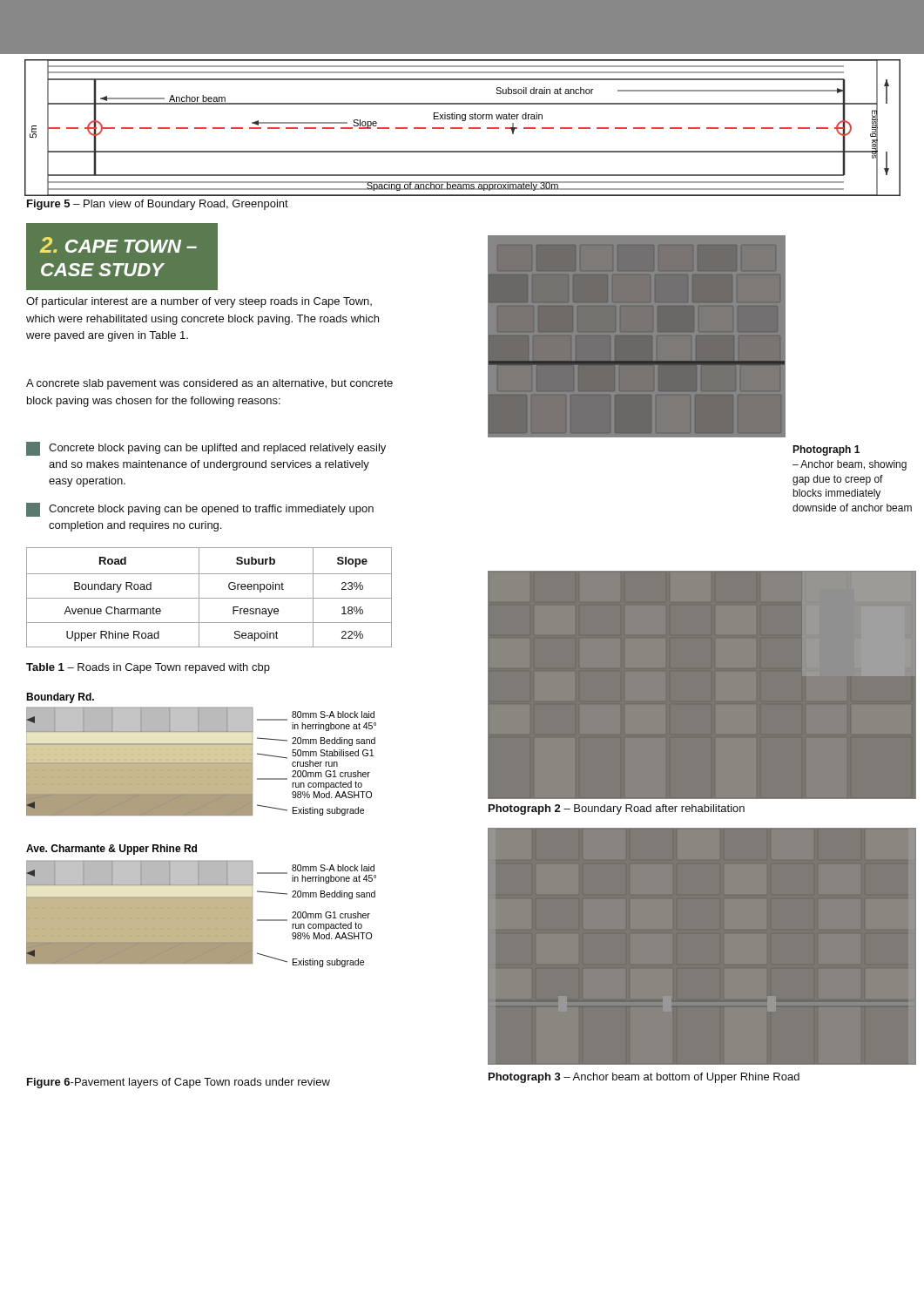This screenshot has width=924, height=1307.
Task: Find the caption on this page that starts "Table 1 –"
Action: click(148, 667)
